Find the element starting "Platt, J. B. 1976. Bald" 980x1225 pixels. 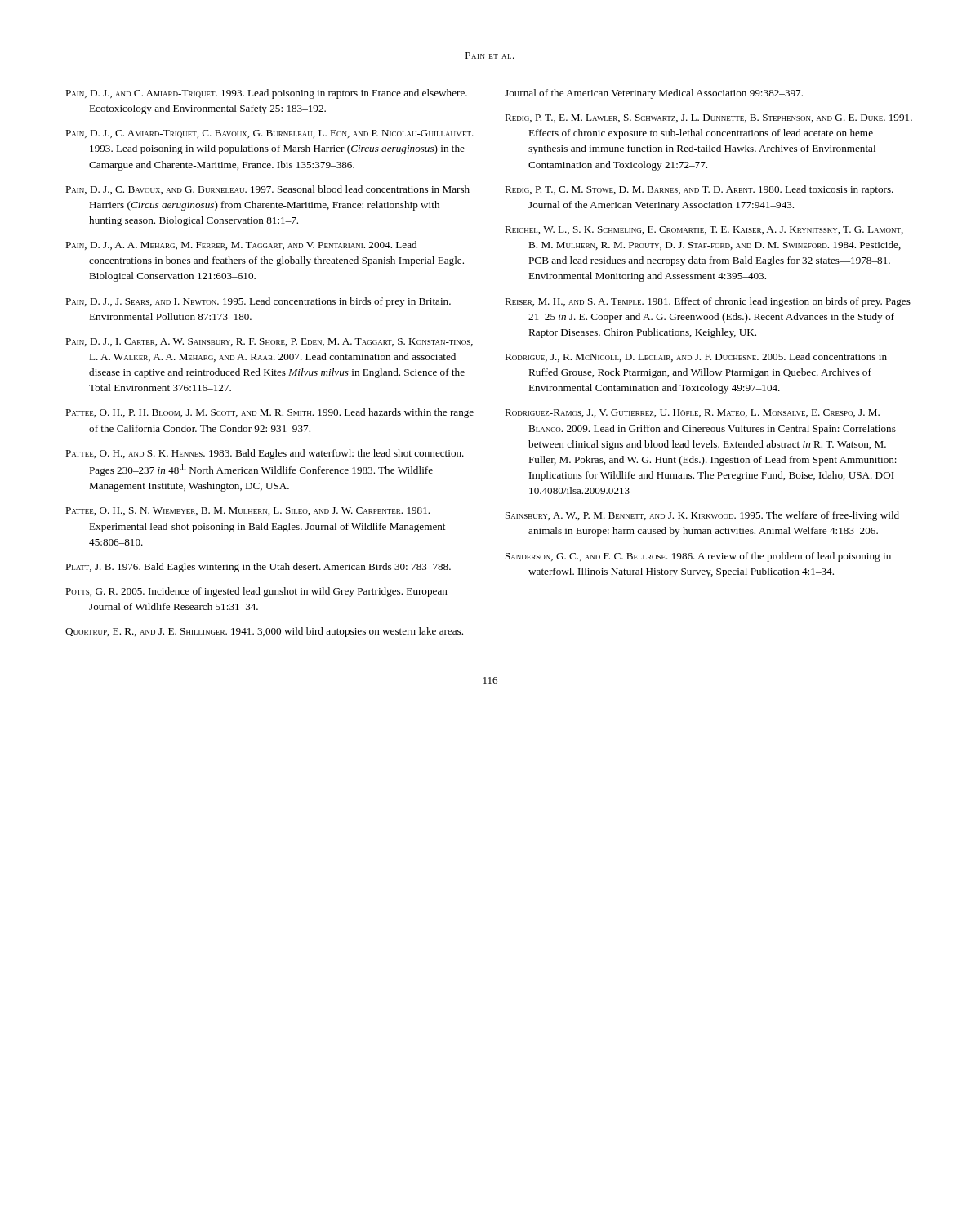258,566
